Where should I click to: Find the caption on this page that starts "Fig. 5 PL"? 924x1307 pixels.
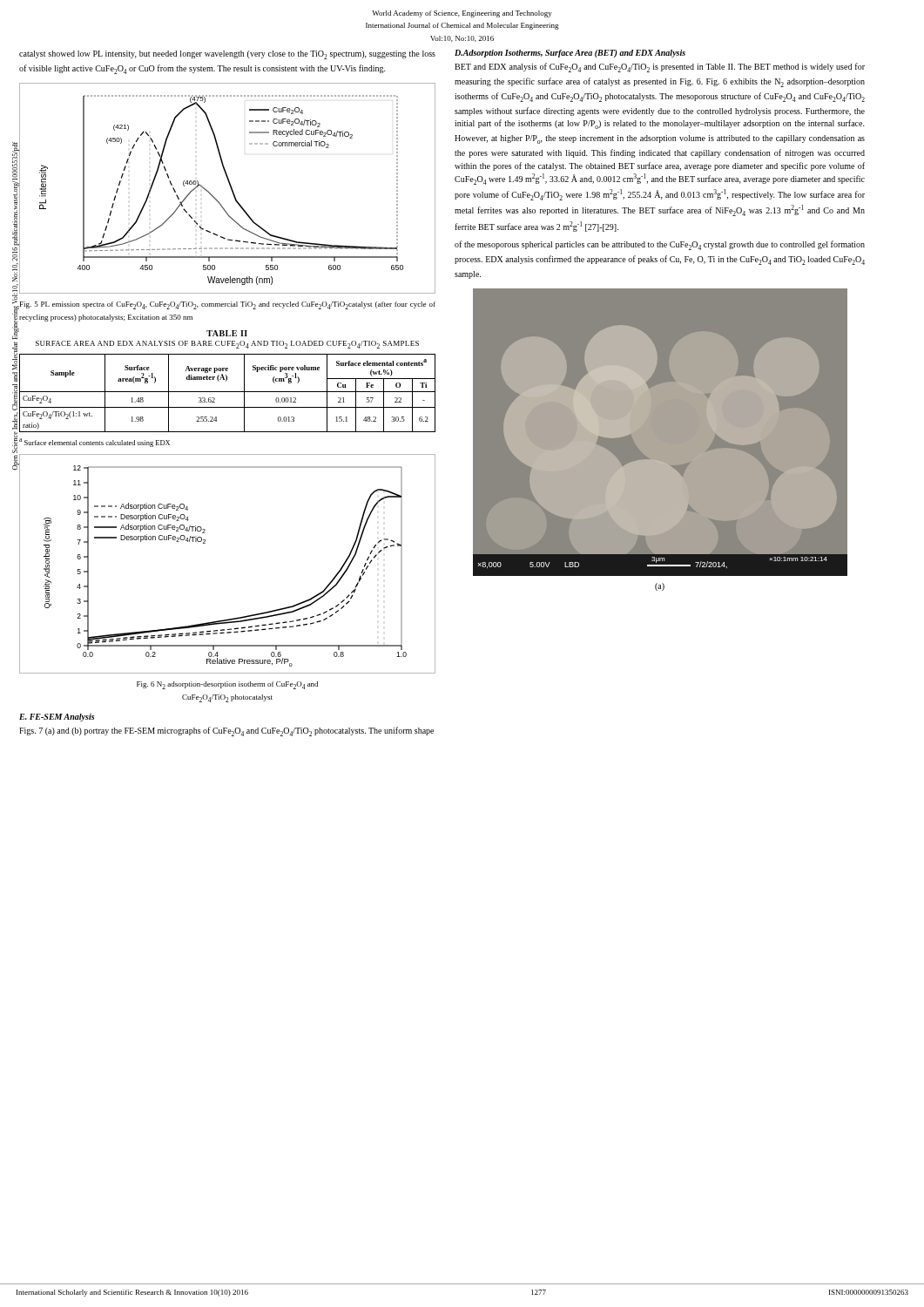[x=227, y=311]
